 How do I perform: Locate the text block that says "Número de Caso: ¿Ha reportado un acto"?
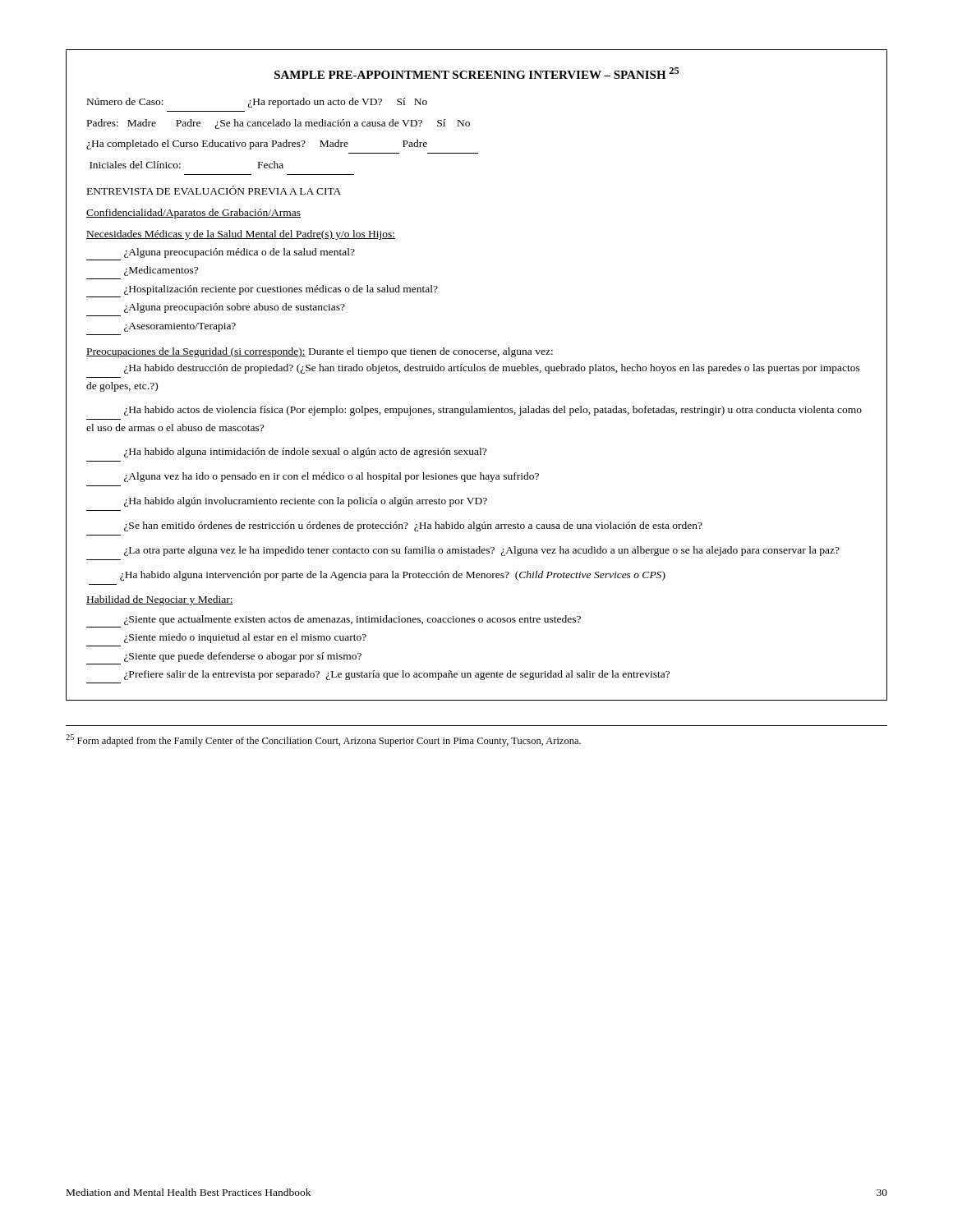[x=476, y=134]
